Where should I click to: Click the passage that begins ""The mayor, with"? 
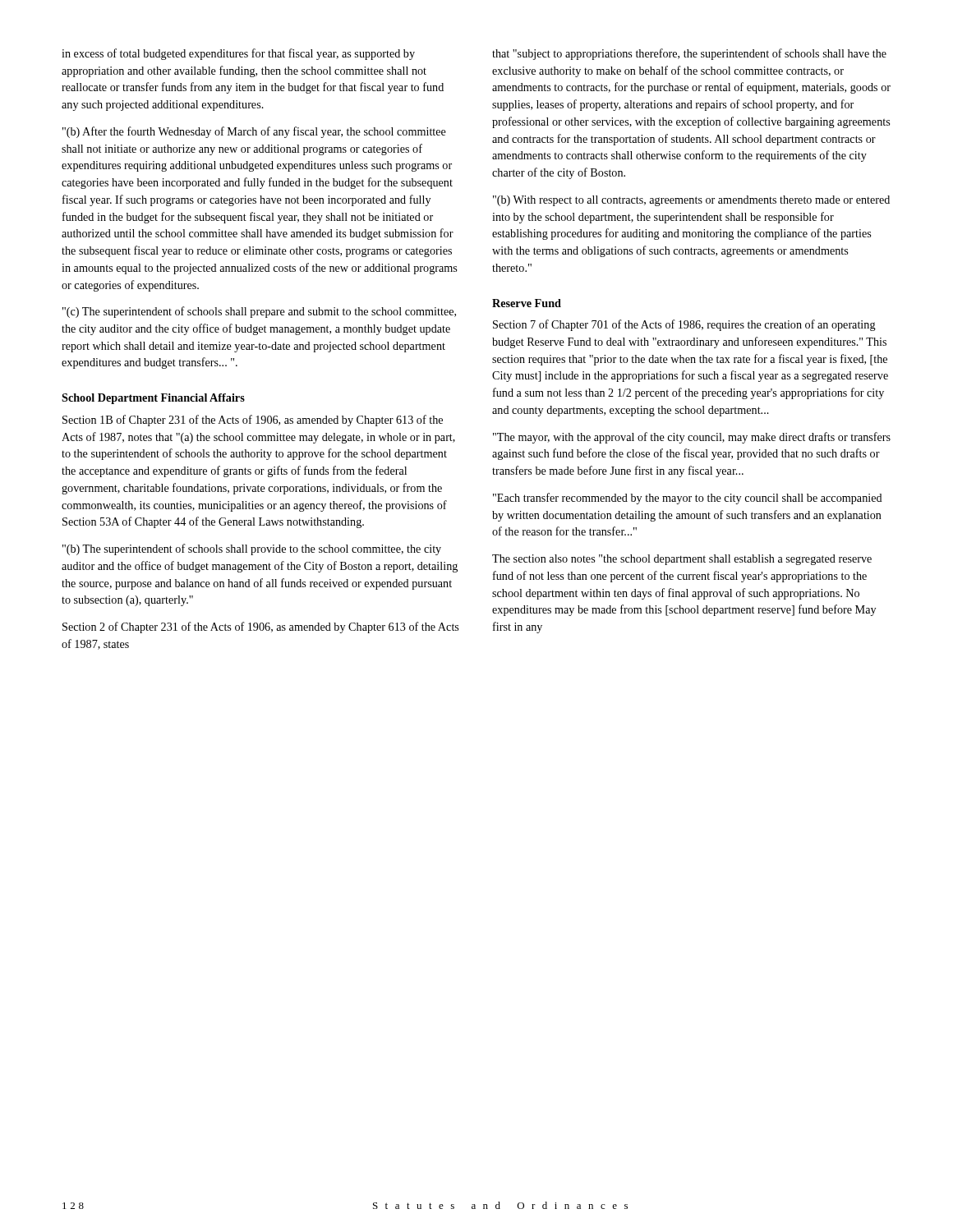pos(691,454)
